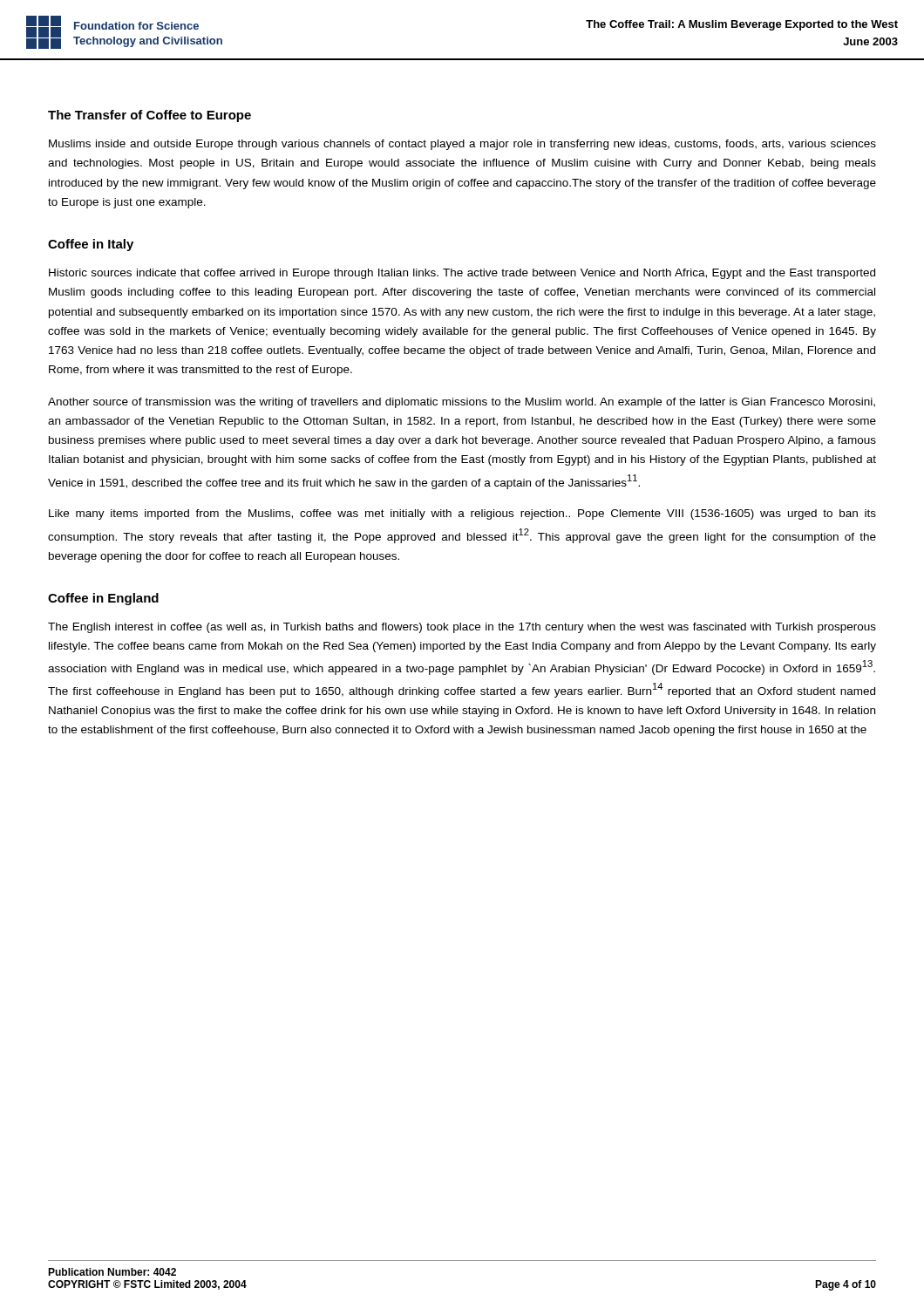Click the passage that begins "Muslims inside and outside Europe through various channels"

pyautogui.click(x=462, y=173)
